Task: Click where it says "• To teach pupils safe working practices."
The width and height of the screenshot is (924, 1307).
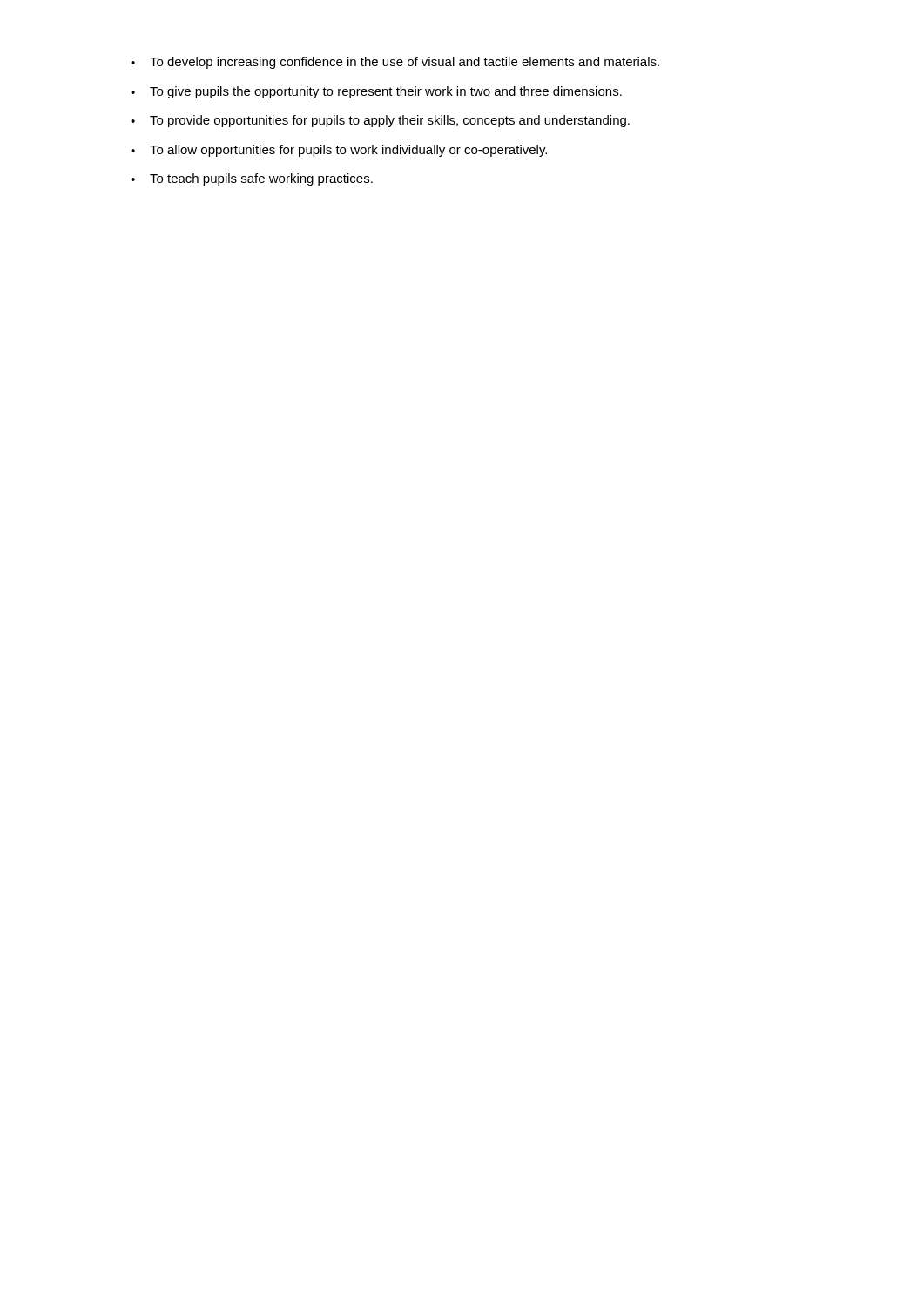Action: tap(252, 179)
